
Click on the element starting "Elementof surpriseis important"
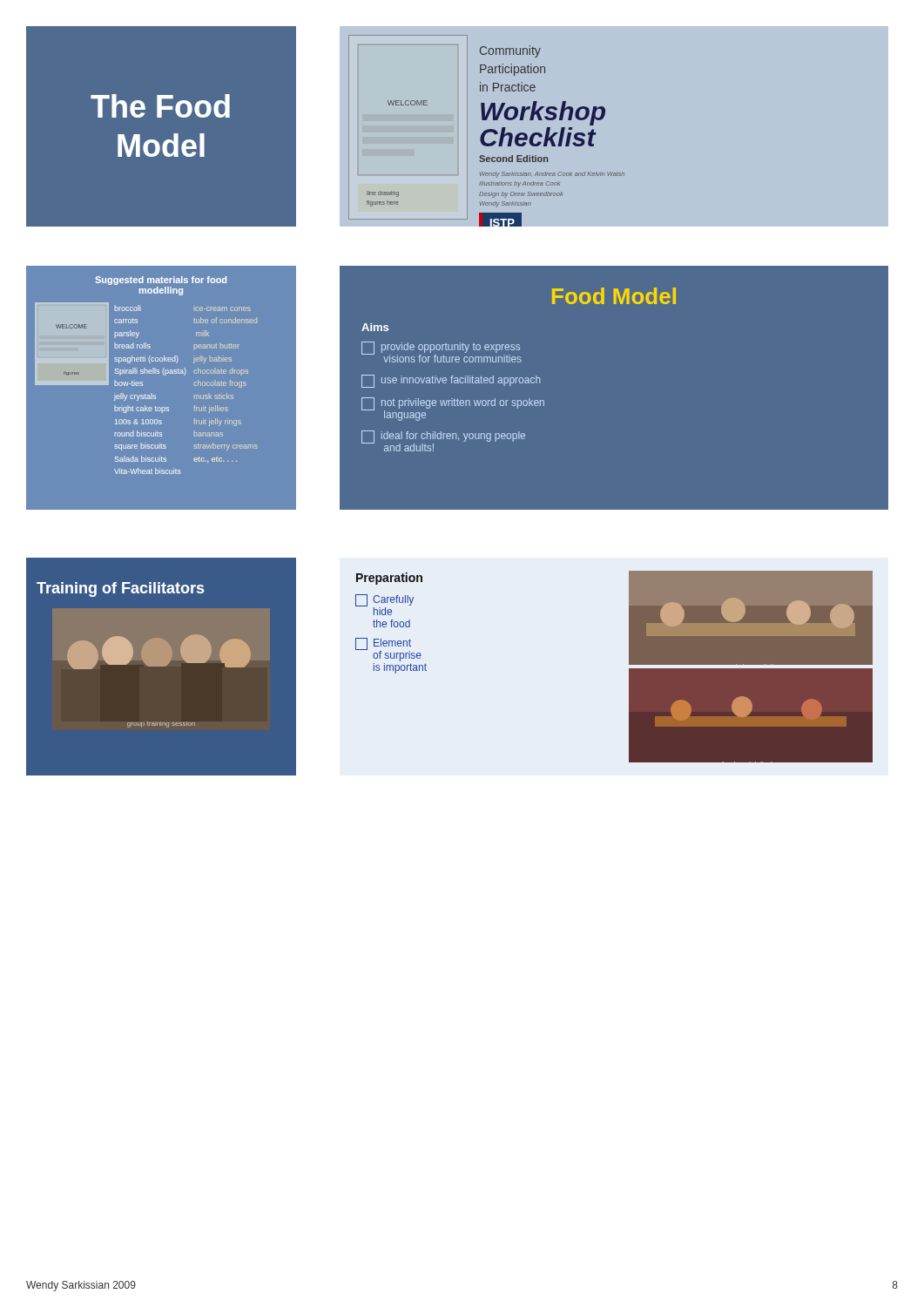pyautogui.click(x=391, y=655)
